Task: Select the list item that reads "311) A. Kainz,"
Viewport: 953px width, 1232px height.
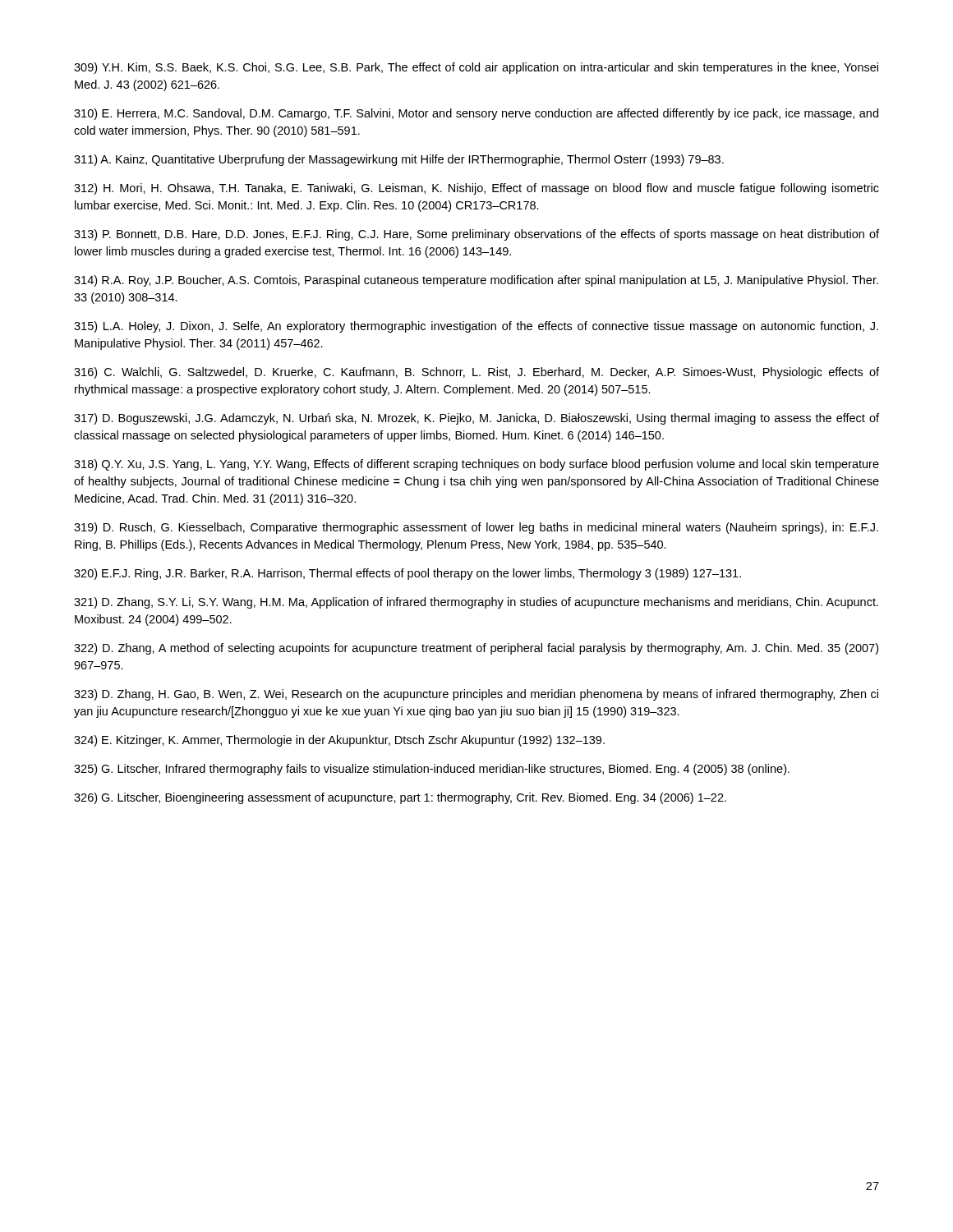Action: 399,159
